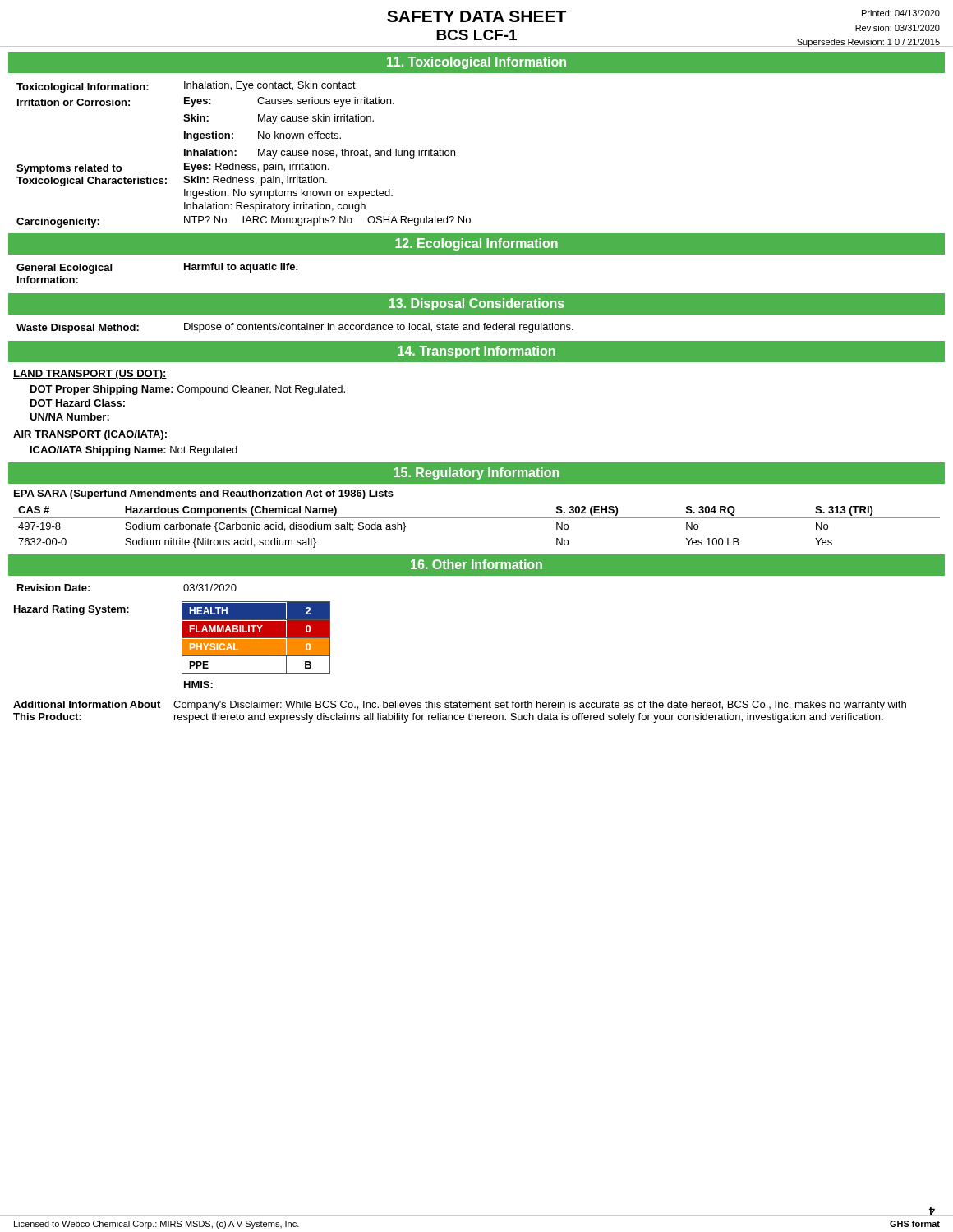This screenshot has width=953, height=1232.
Task: Locate the block starting "14. Transport Information"
Action: click(476, 351)
